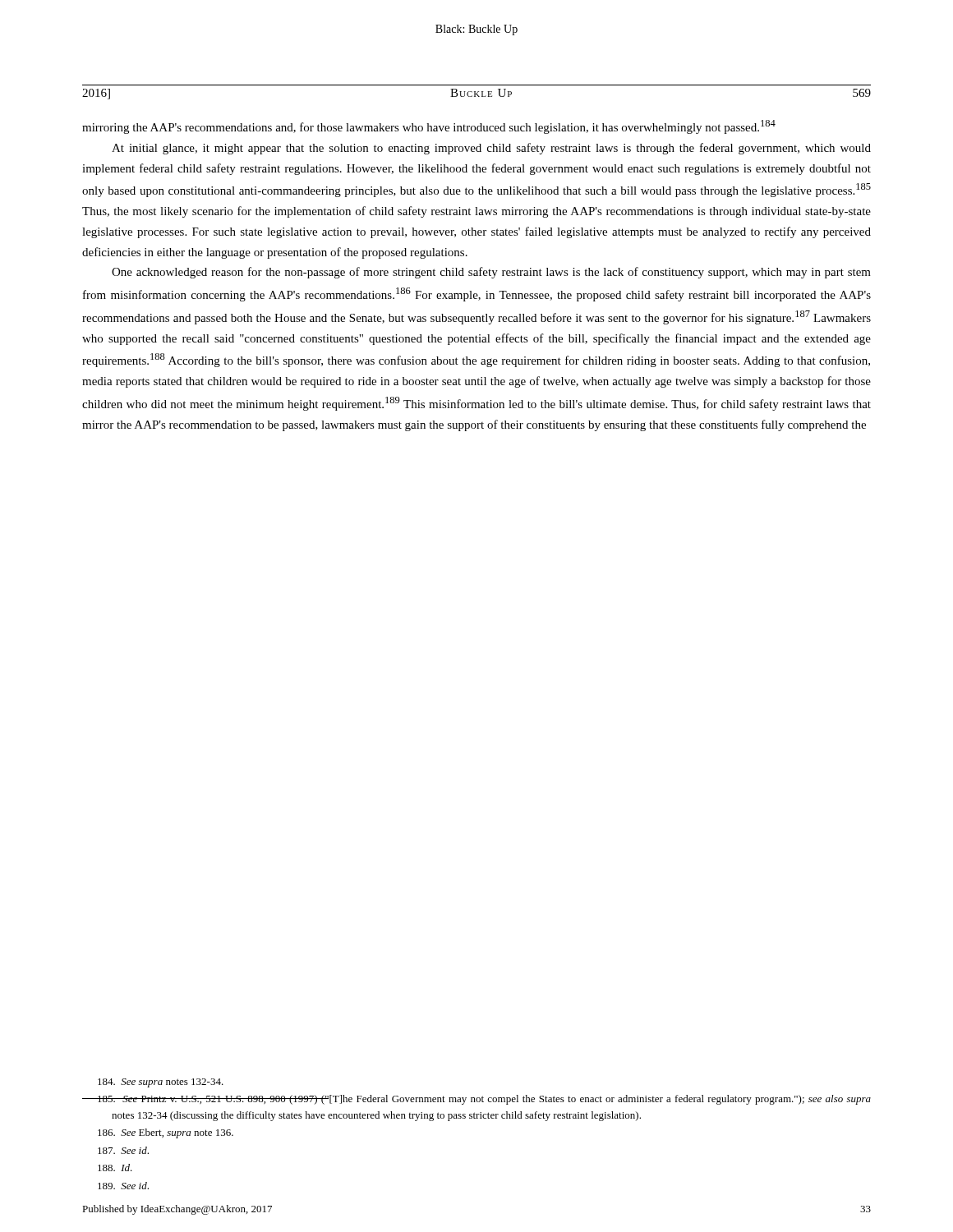Point to the text starting "See Printz v."

pos(484,1107)
